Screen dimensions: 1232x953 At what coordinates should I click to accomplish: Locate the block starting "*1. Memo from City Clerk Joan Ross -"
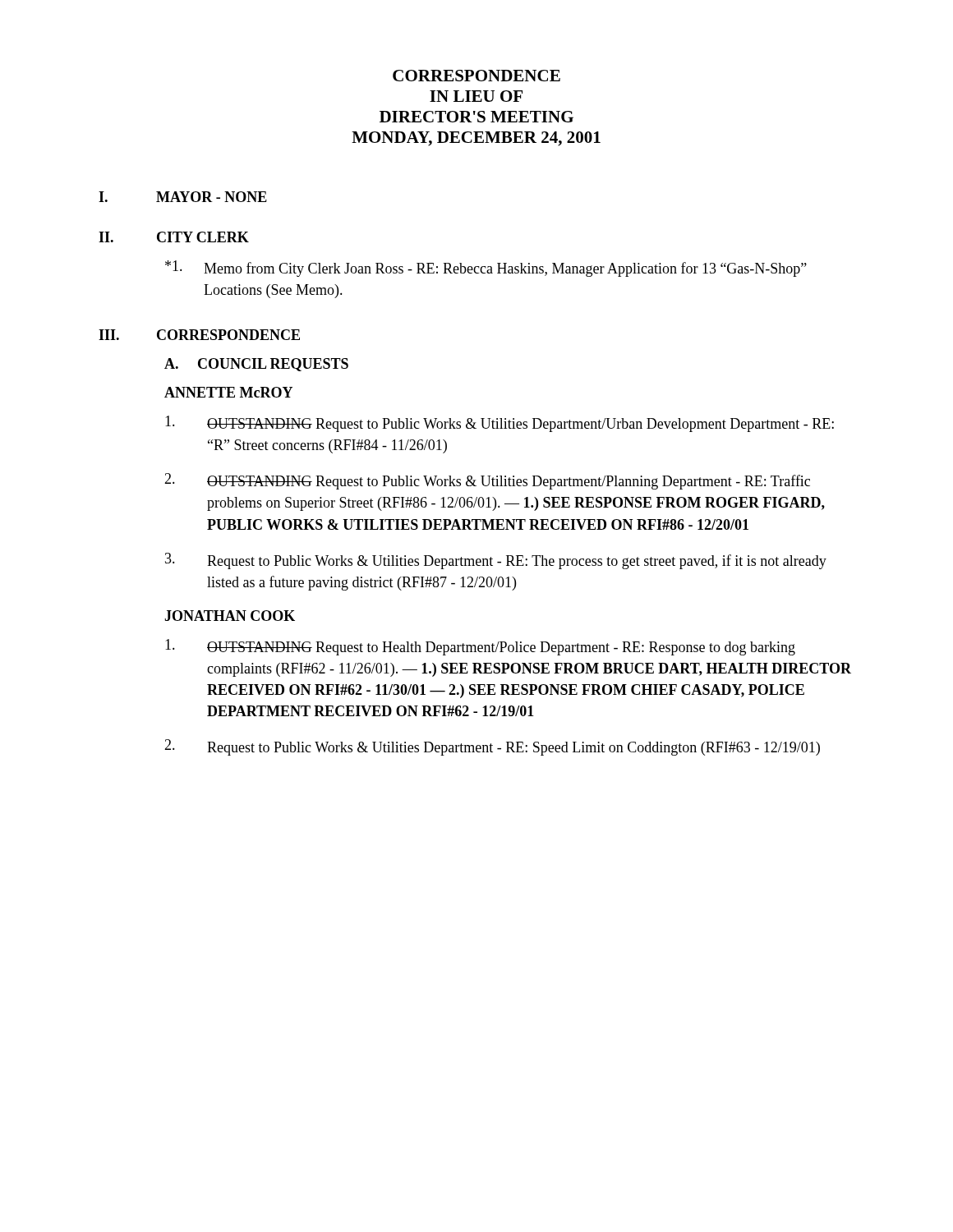click(x=509, y=279)
